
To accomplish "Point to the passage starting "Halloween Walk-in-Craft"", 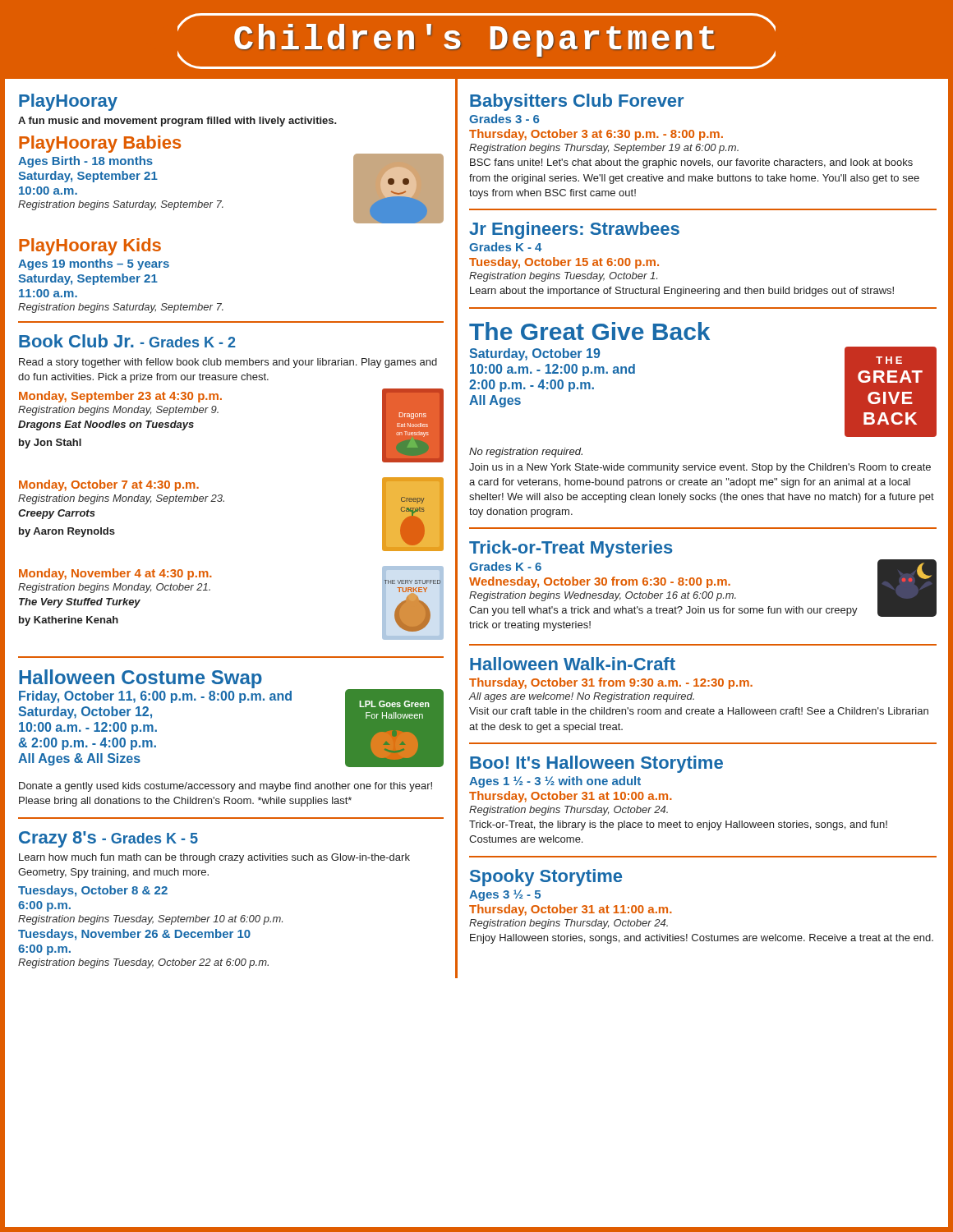I will coord(572,664).
